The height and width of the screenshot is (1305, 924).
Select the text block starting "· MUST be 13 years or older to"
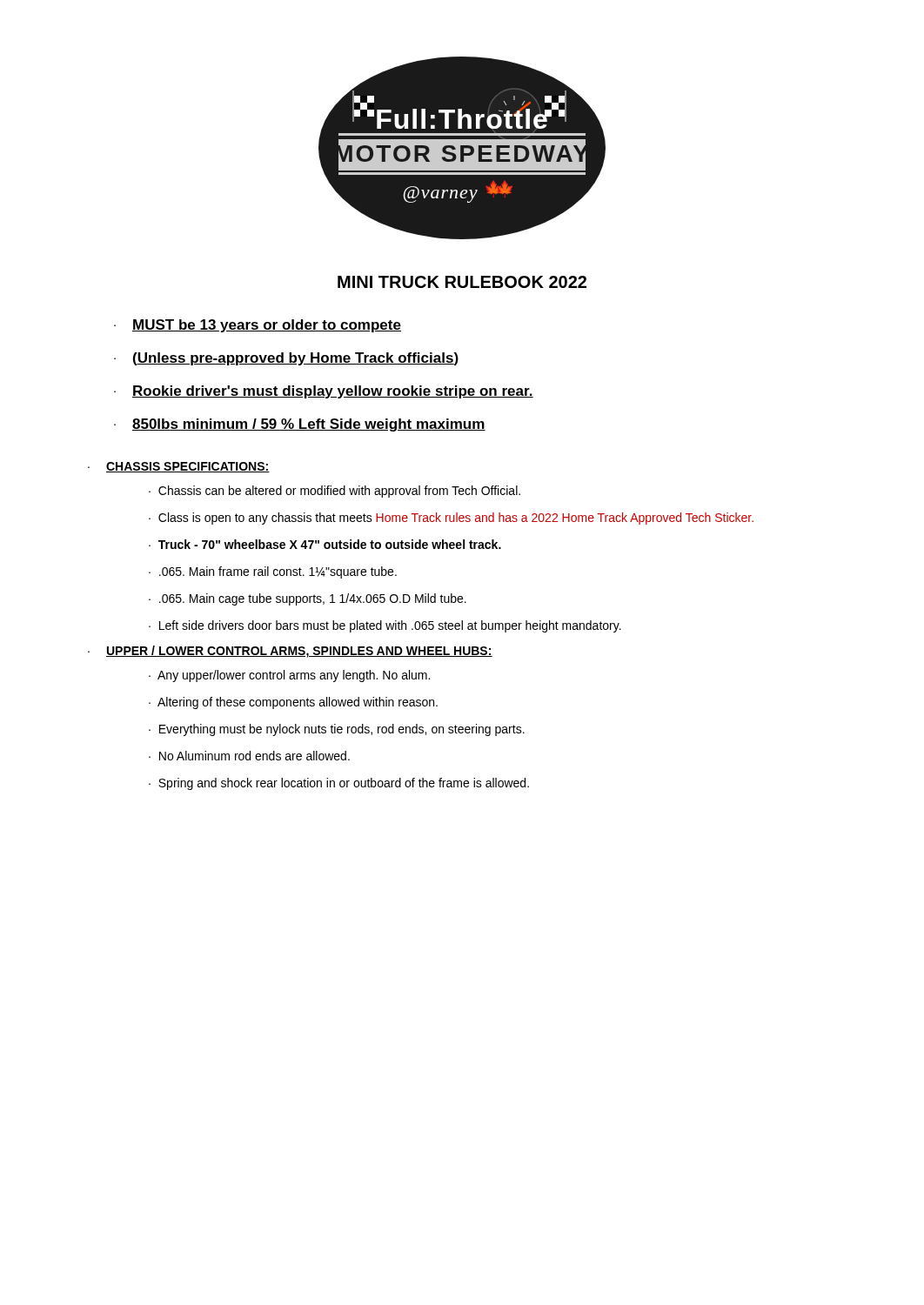[x=257, y=325]
